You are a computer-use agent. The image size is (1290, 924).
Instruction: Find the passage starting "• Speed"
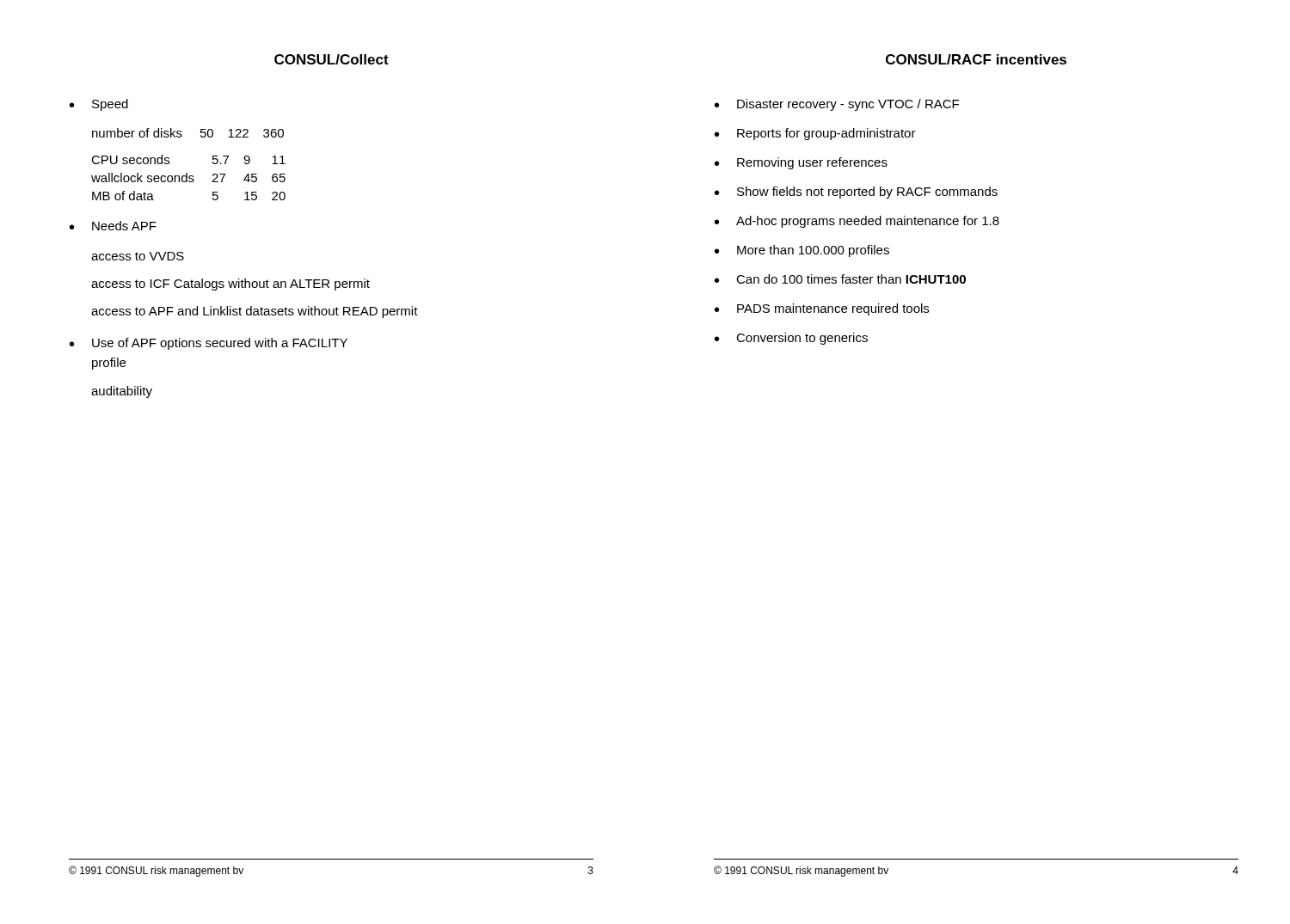pos(99,105)
